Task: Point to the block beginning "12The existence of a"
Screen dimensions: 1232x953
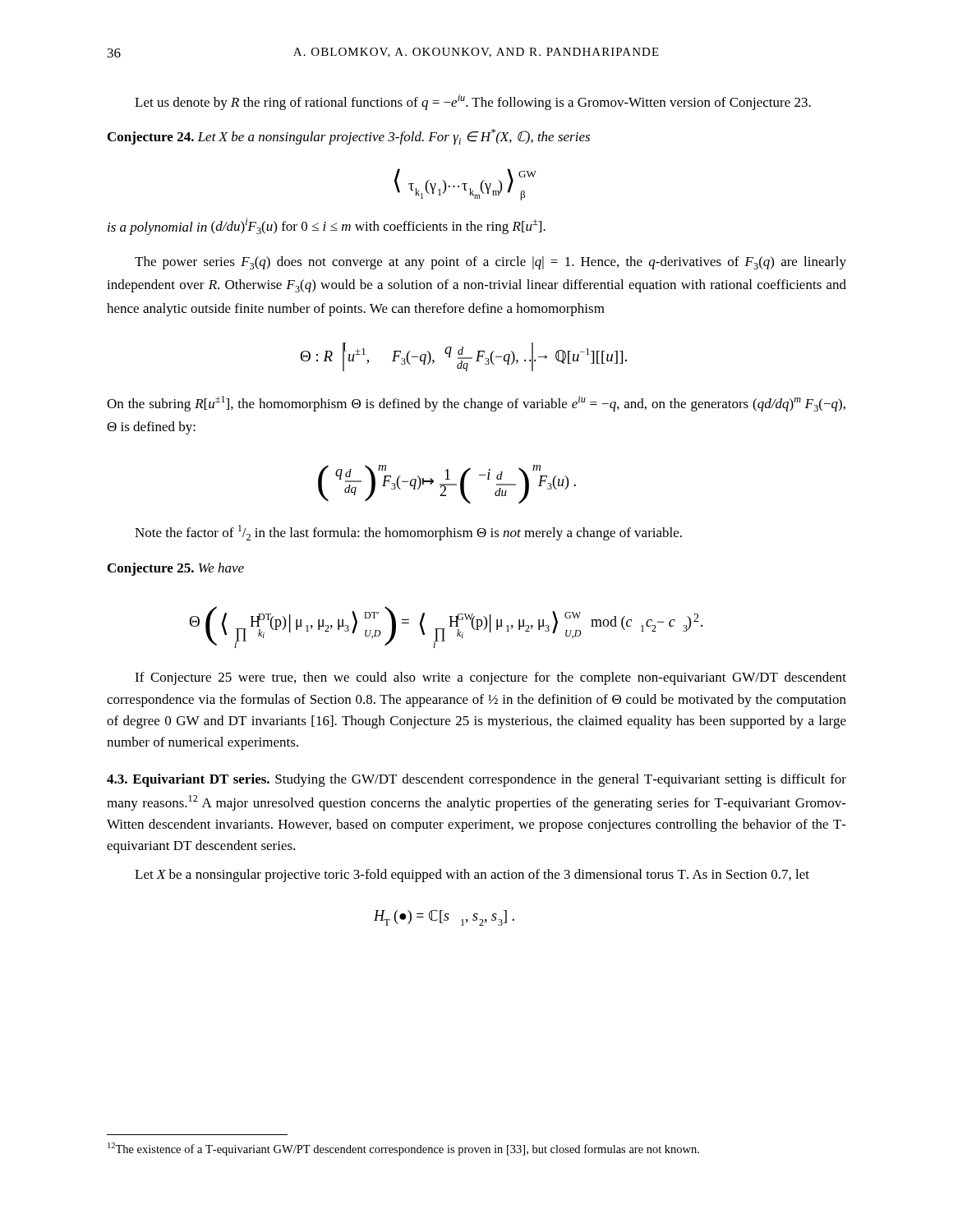Action: pyautogui.click(x=403, y=1148)
